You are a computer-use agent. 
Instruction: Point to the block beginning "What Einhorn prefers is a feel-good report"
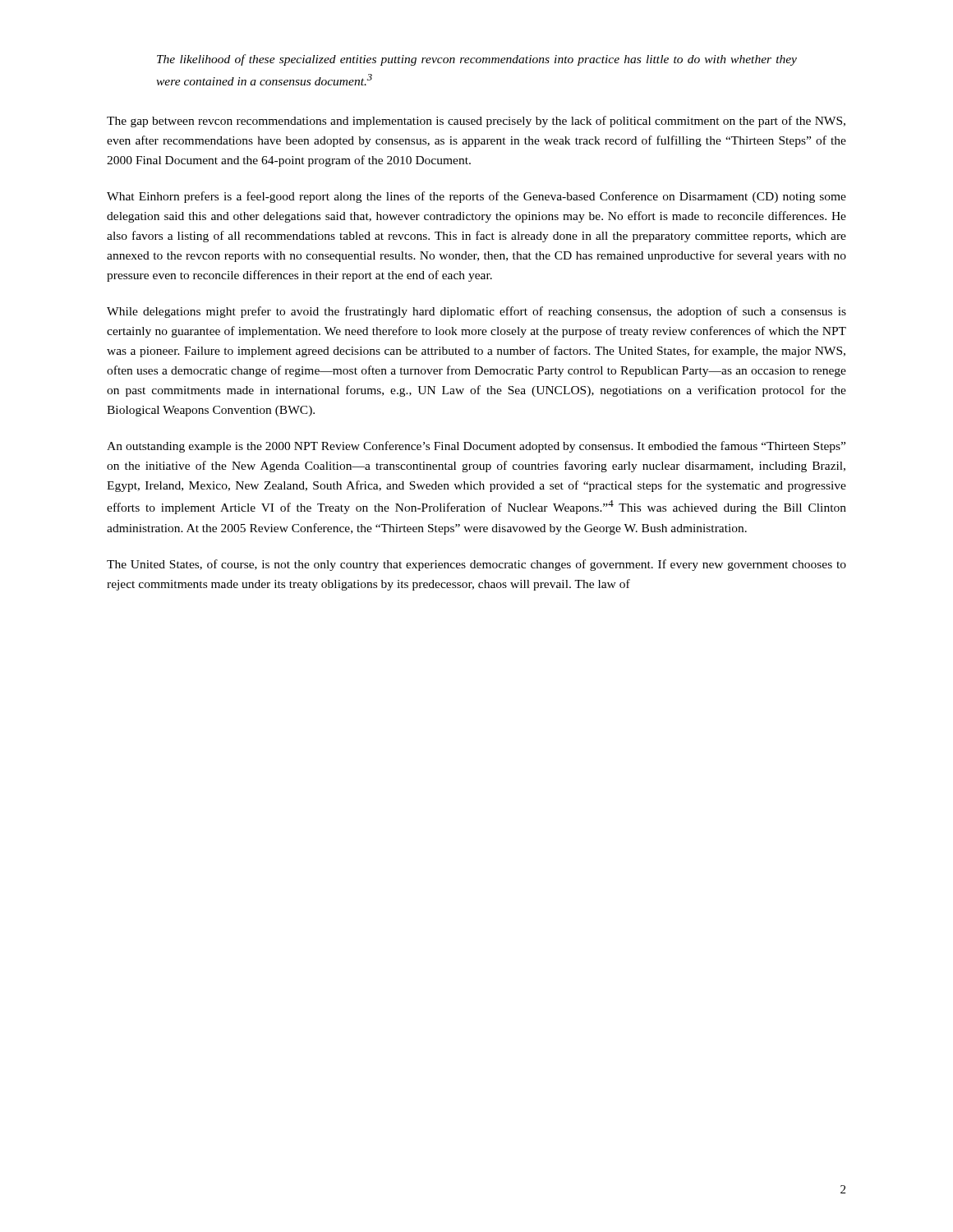coord(476,236)
